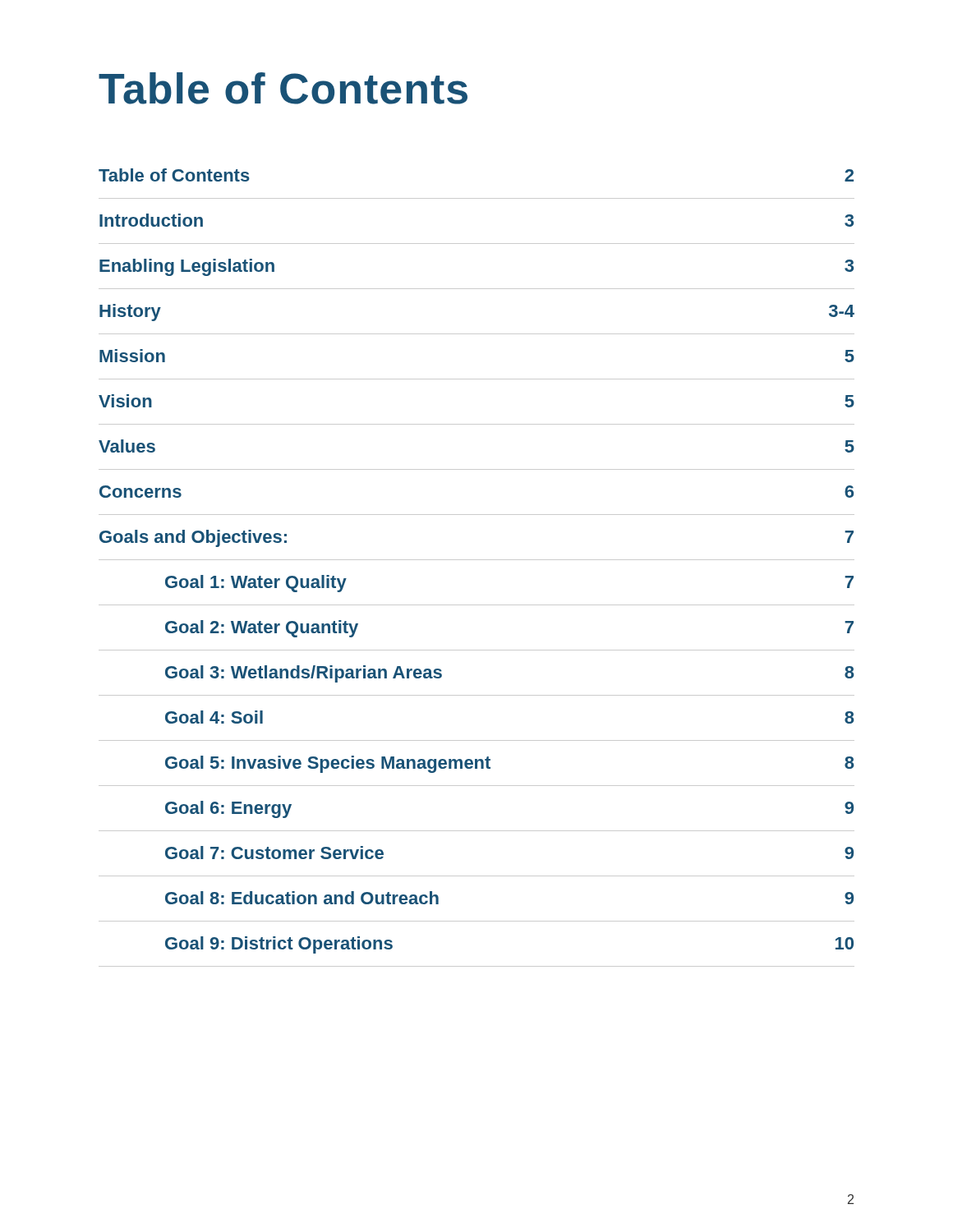953x1232 pixels.
Task: Click on the list item that says "Goal 8: Education"
Action: pyautogui.click(x=300, y=896)
